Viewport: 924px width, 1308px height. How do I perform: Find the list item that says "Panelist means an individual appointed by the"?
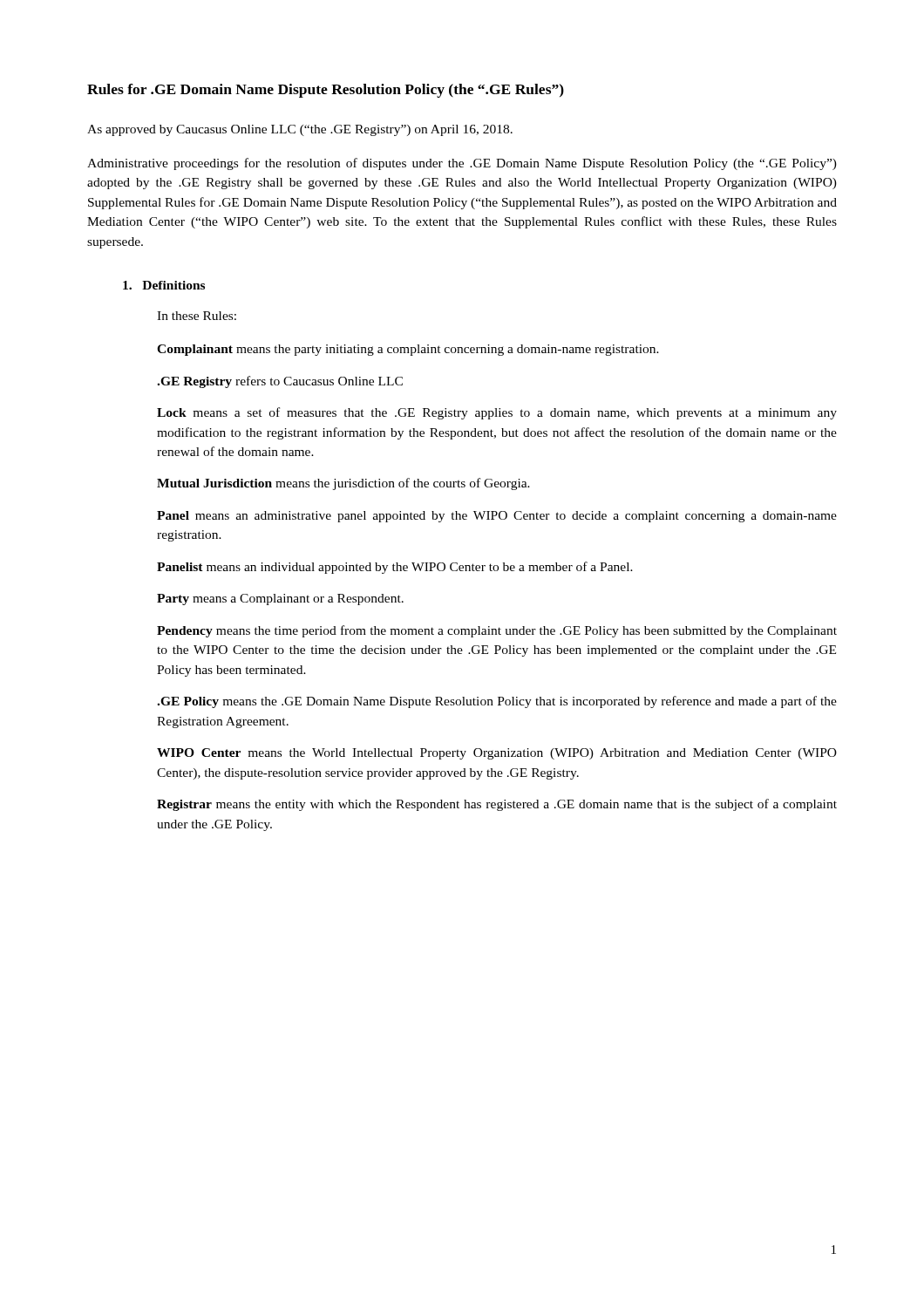[395, 566]
